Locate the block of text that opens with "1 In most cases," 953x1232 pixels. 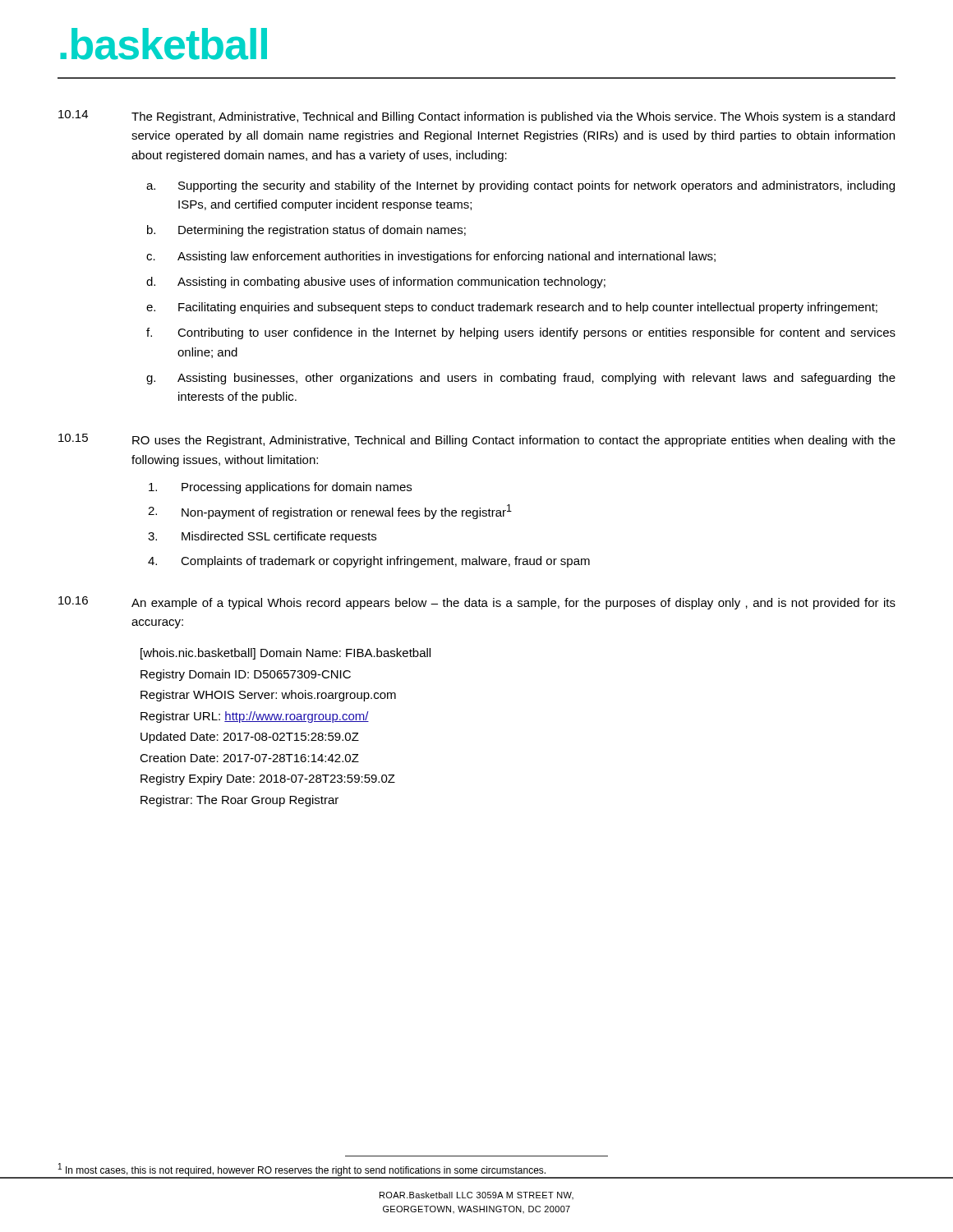[x=333, y=1166]
